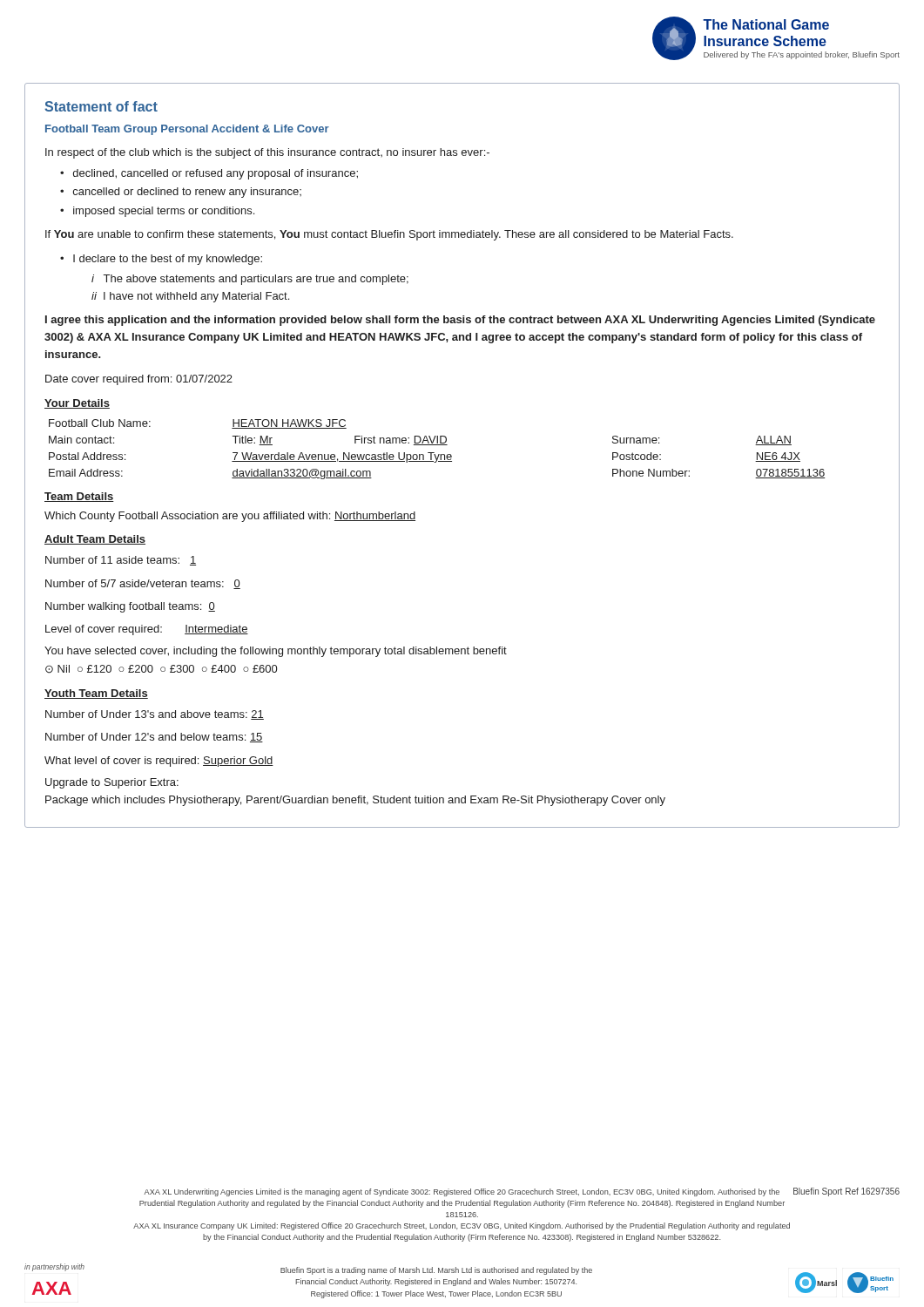
Task: Find the text block that says "Bluefin Sport Ref"
Action: (846, 1191)
